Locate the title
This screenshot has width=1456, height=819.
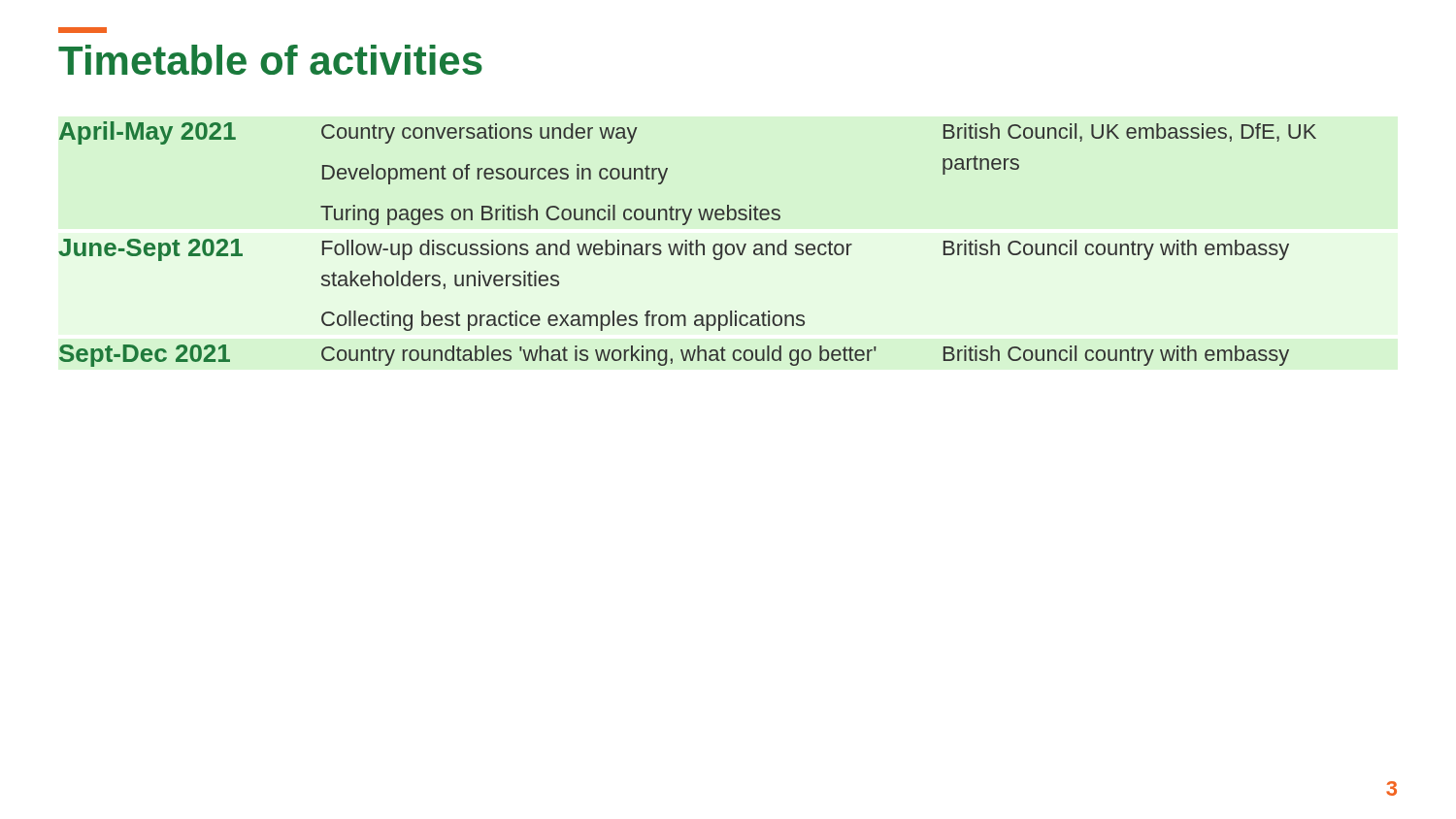tap(271, 55)
